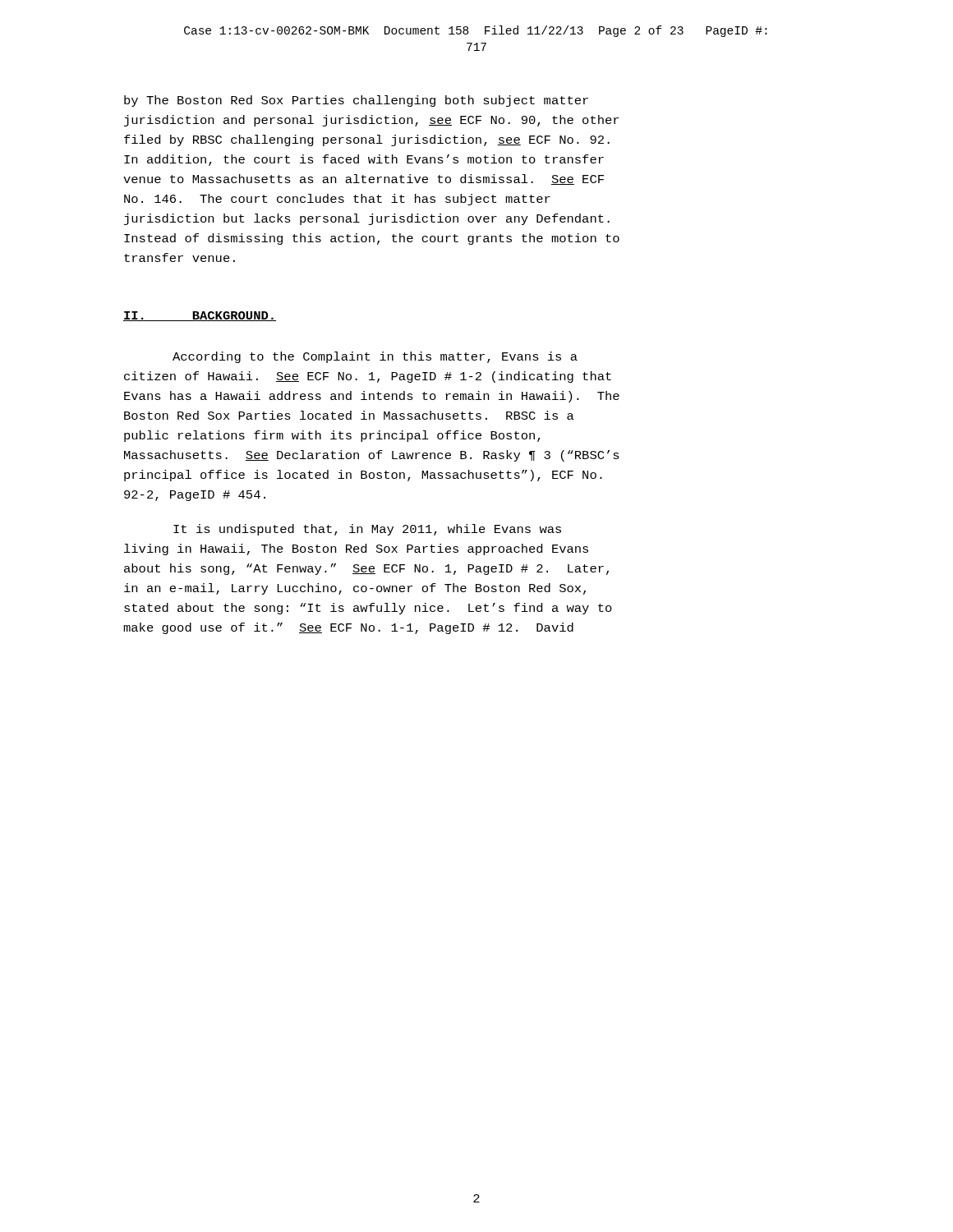
Task: Where does it say "II. BACKGROUND."?
Action: [200, 316]
